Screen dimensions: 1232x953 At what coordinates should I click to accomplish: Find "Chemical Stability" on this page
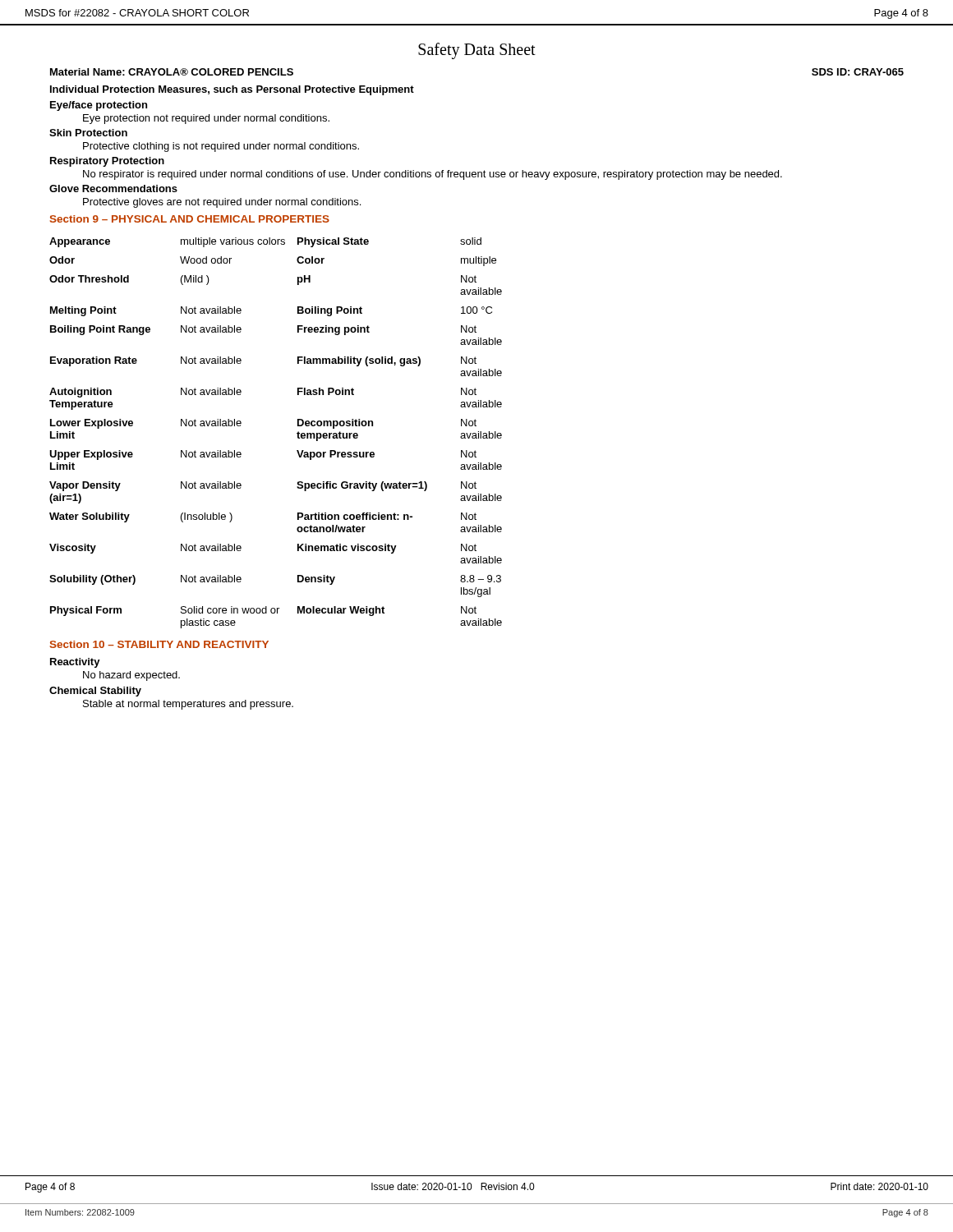coord(95,690)
